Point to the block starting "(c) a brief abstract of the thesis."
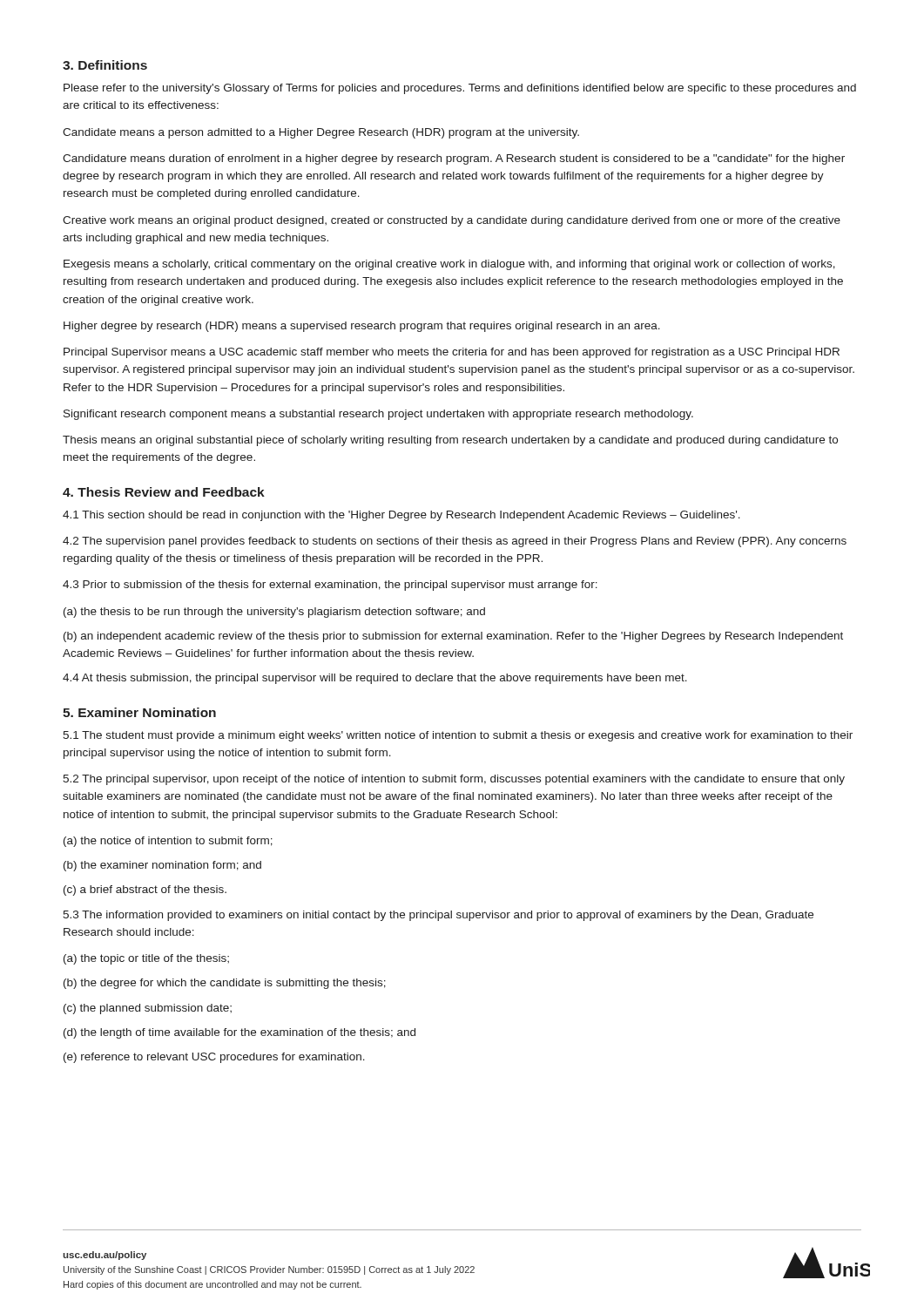Viewport: 924px width, 1307px height. point(145,889)
